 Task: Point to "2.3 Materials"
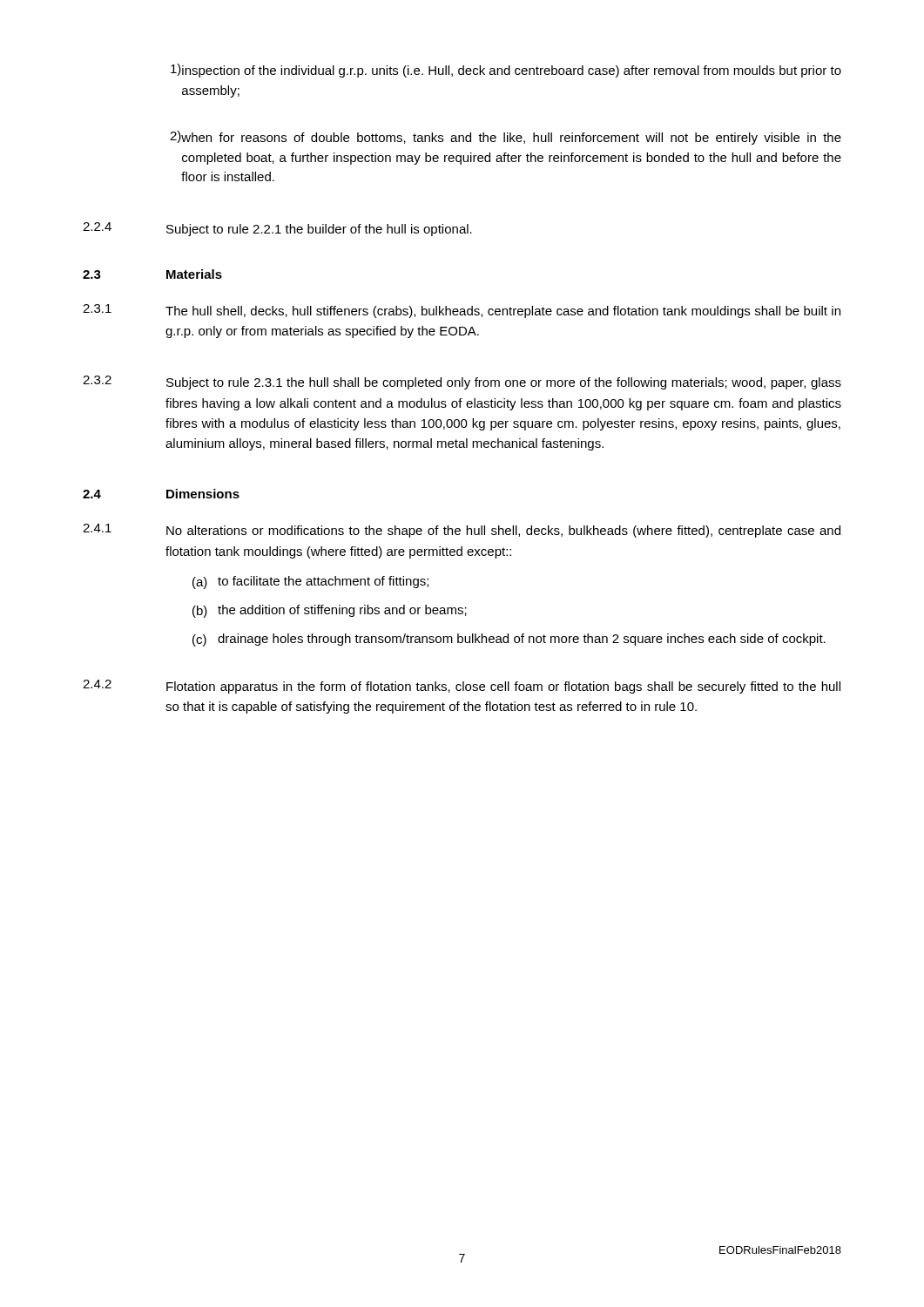point(87,274)
